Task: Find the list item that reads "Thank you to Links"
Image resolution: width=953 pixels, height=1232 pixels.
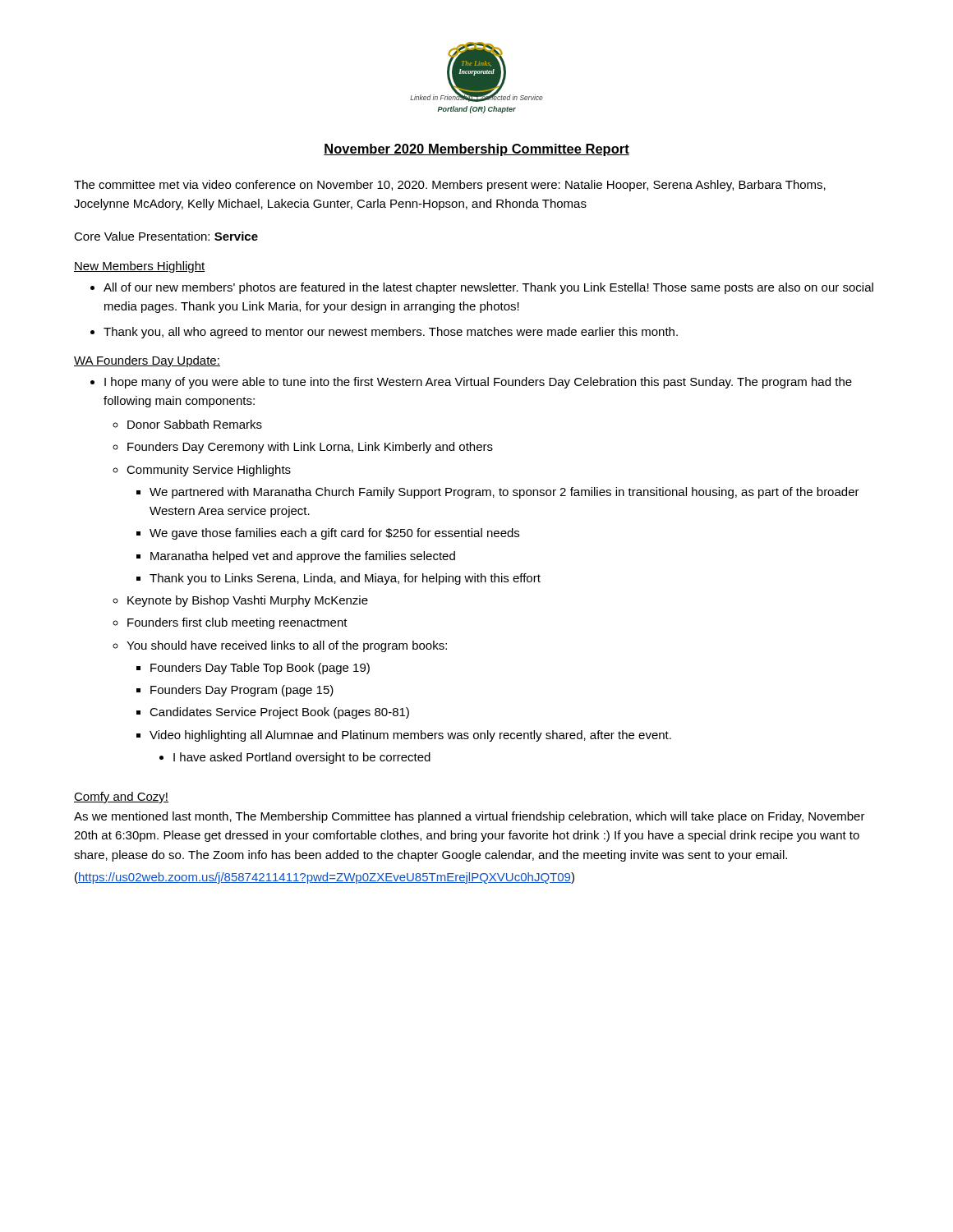Action: (345, 578)
